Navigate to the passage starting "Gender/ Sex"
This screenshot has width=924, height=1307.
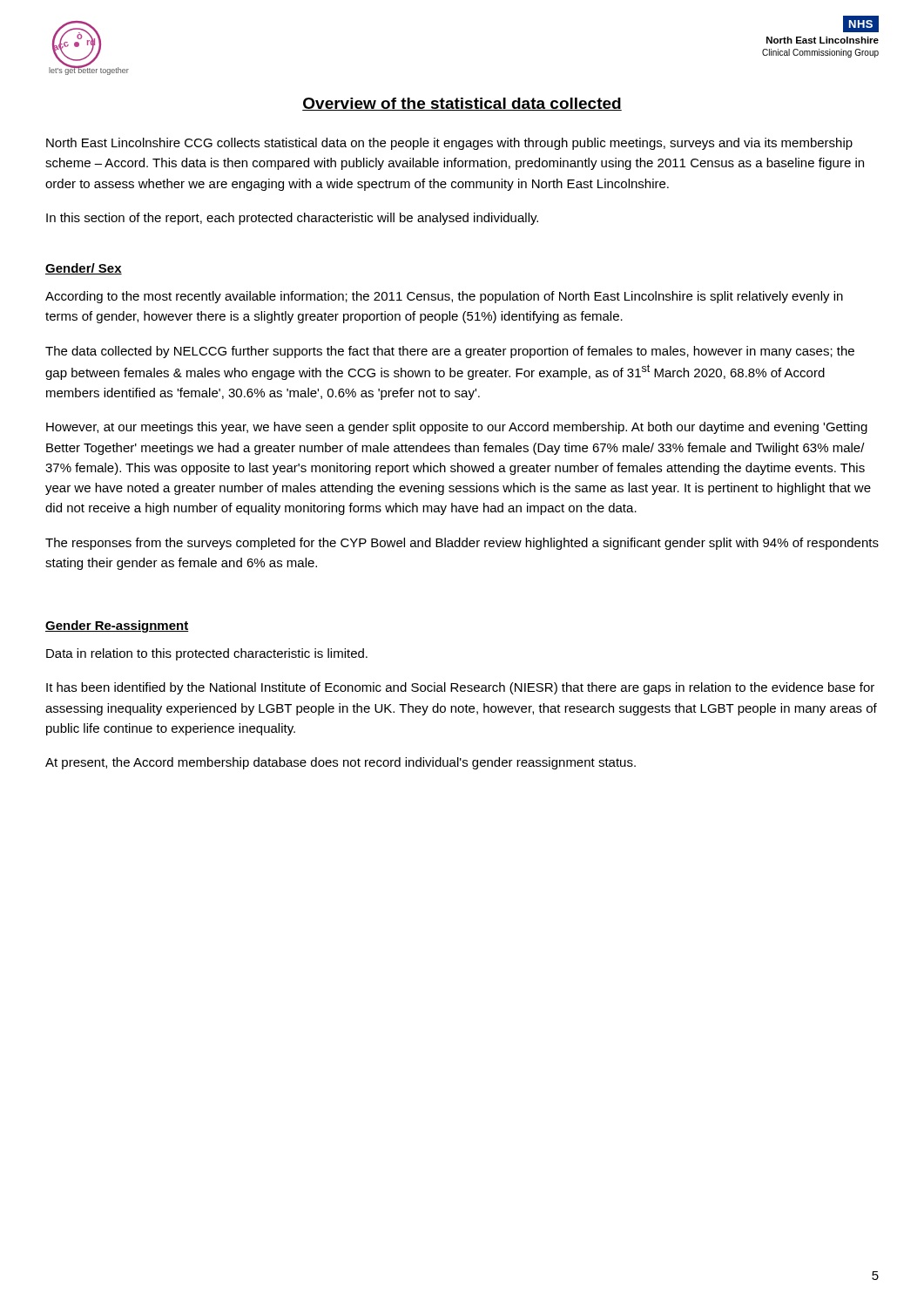pyautogui.click(x=83, y=268)
